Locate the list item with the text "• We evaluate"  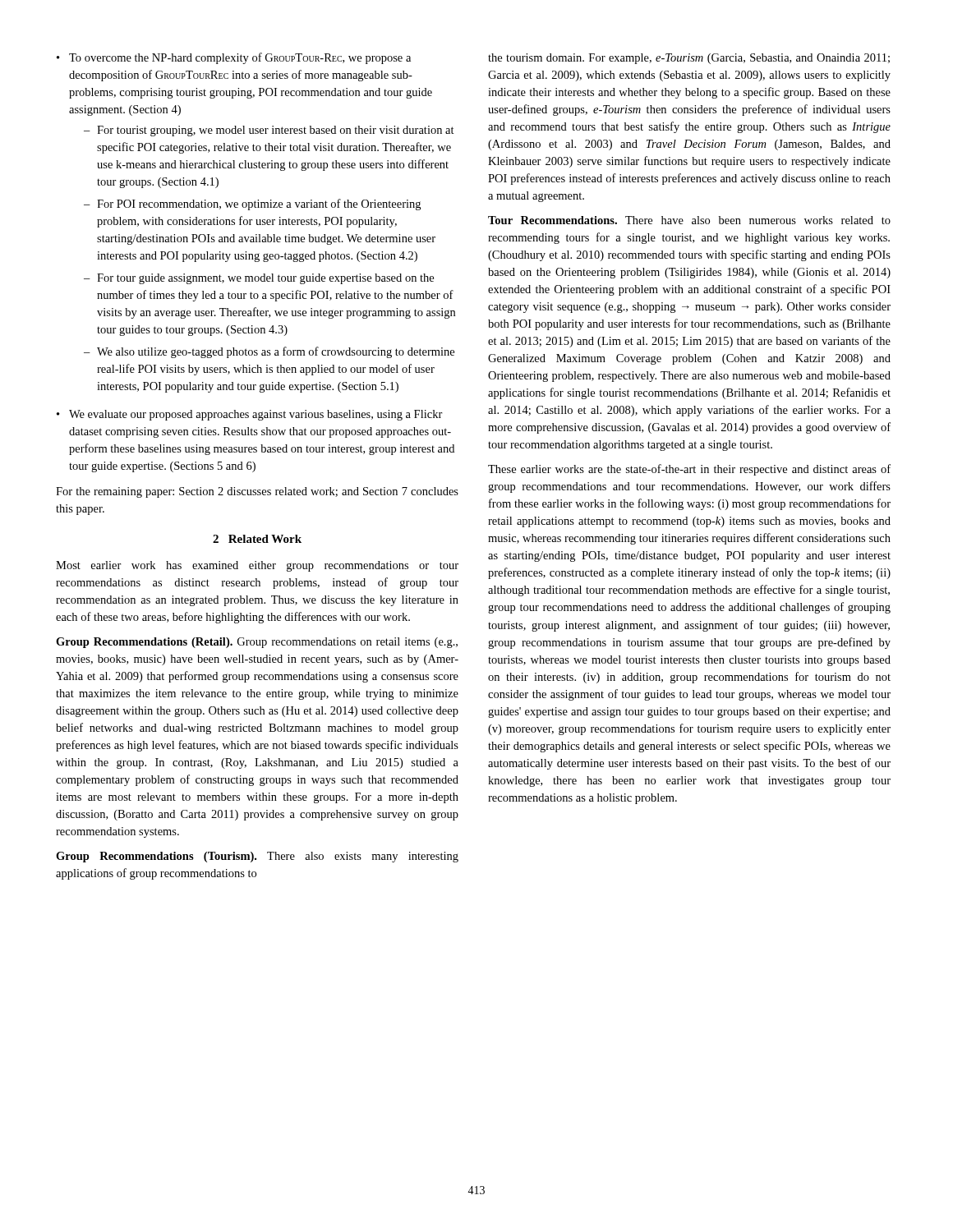coord(257,441)
